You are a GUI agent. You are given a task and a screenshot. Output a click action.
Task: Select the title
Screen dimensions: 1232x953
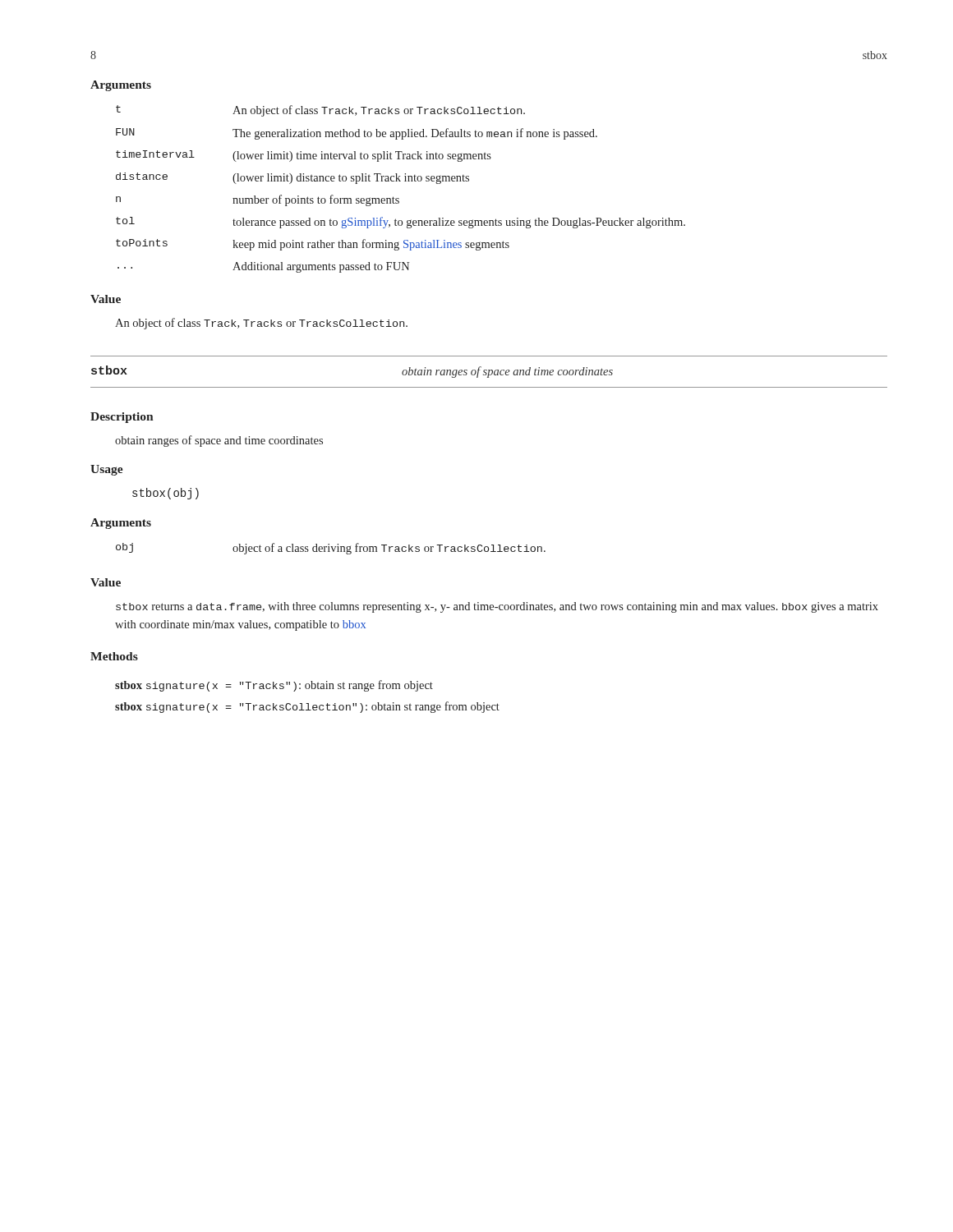489,372
